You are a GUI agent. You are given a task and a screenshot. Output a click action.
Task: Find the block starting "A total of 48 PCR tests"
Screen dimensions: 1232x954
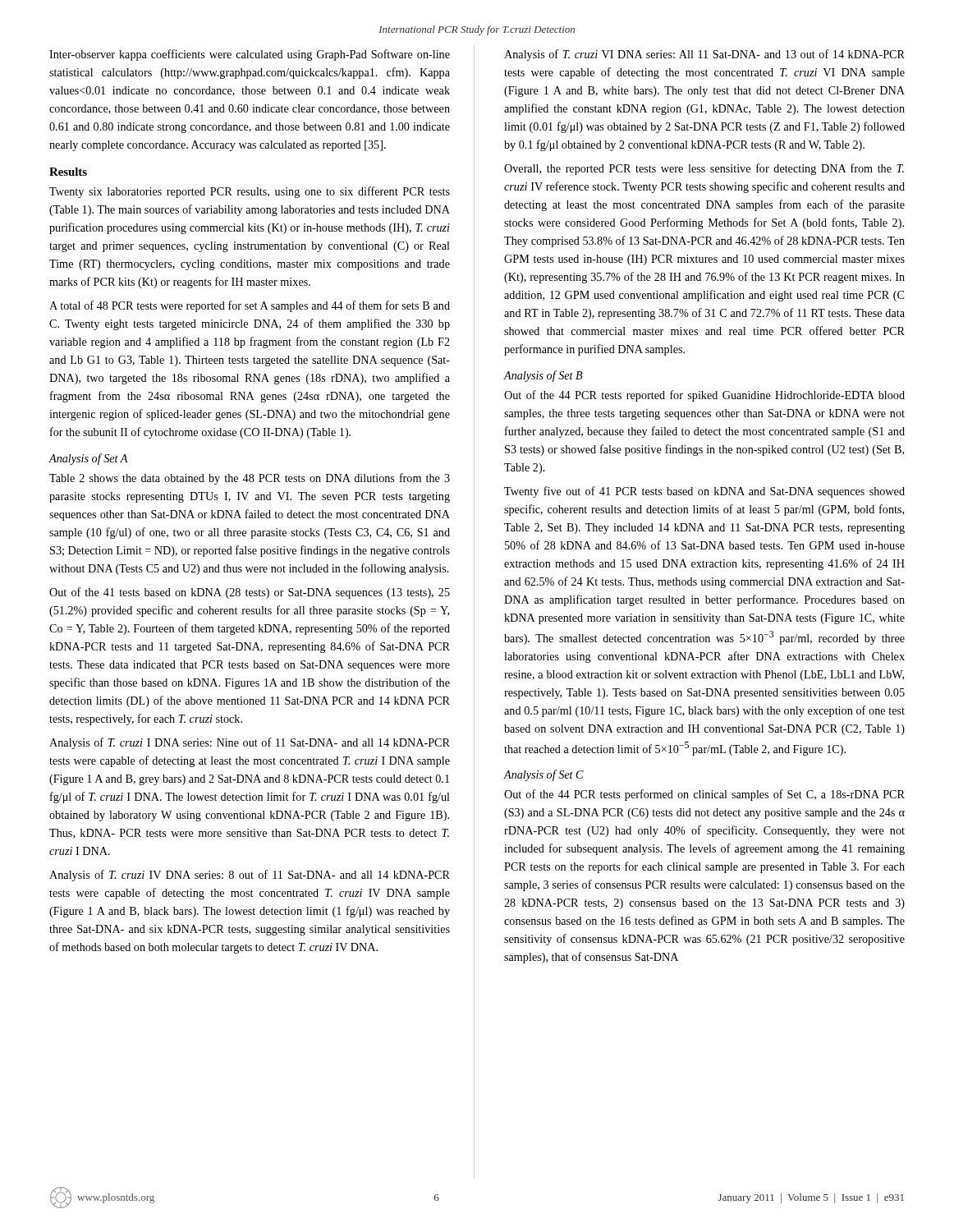[250, 369]
